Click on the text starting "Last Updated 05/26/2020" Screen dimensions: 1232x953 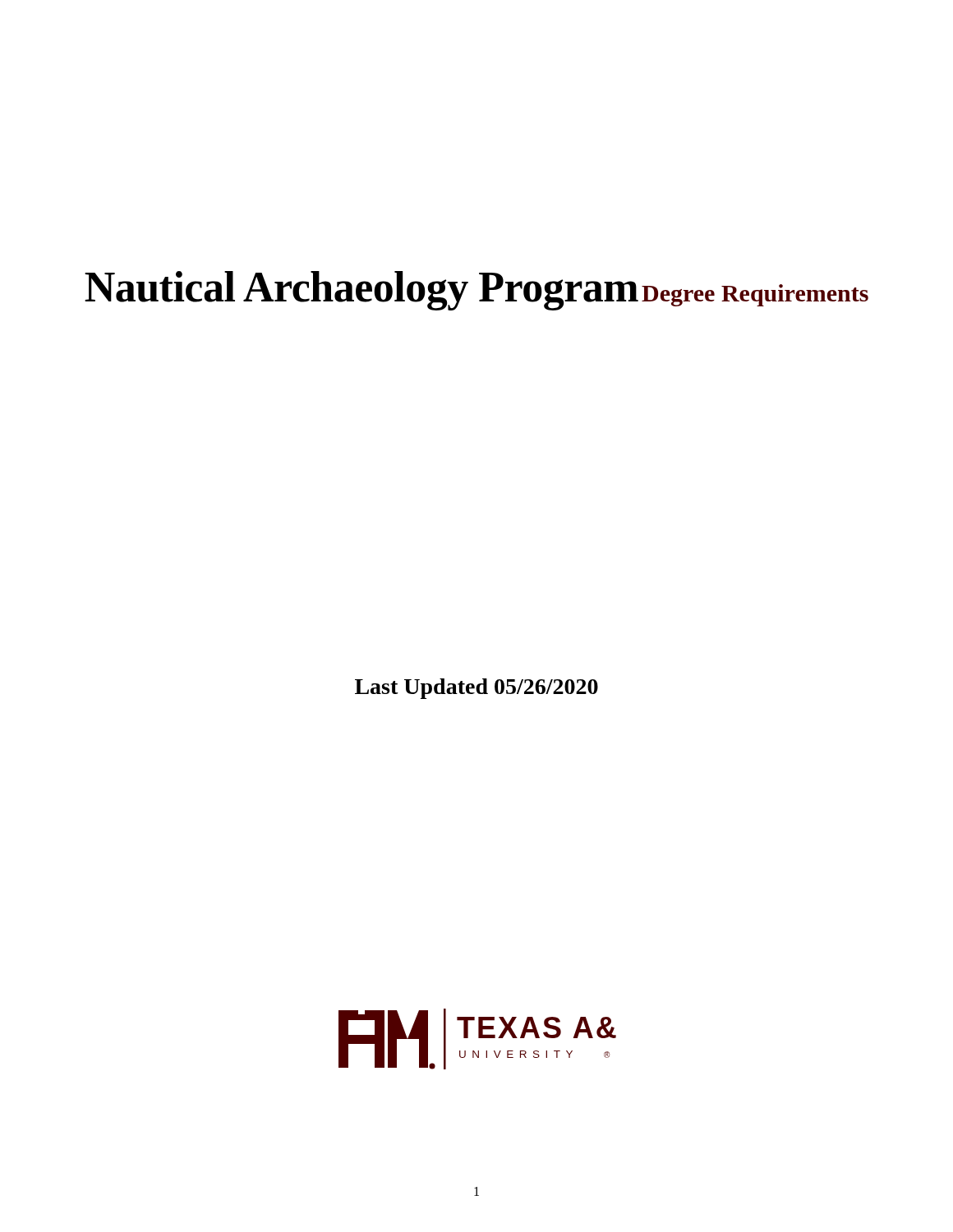pos(476,687)
